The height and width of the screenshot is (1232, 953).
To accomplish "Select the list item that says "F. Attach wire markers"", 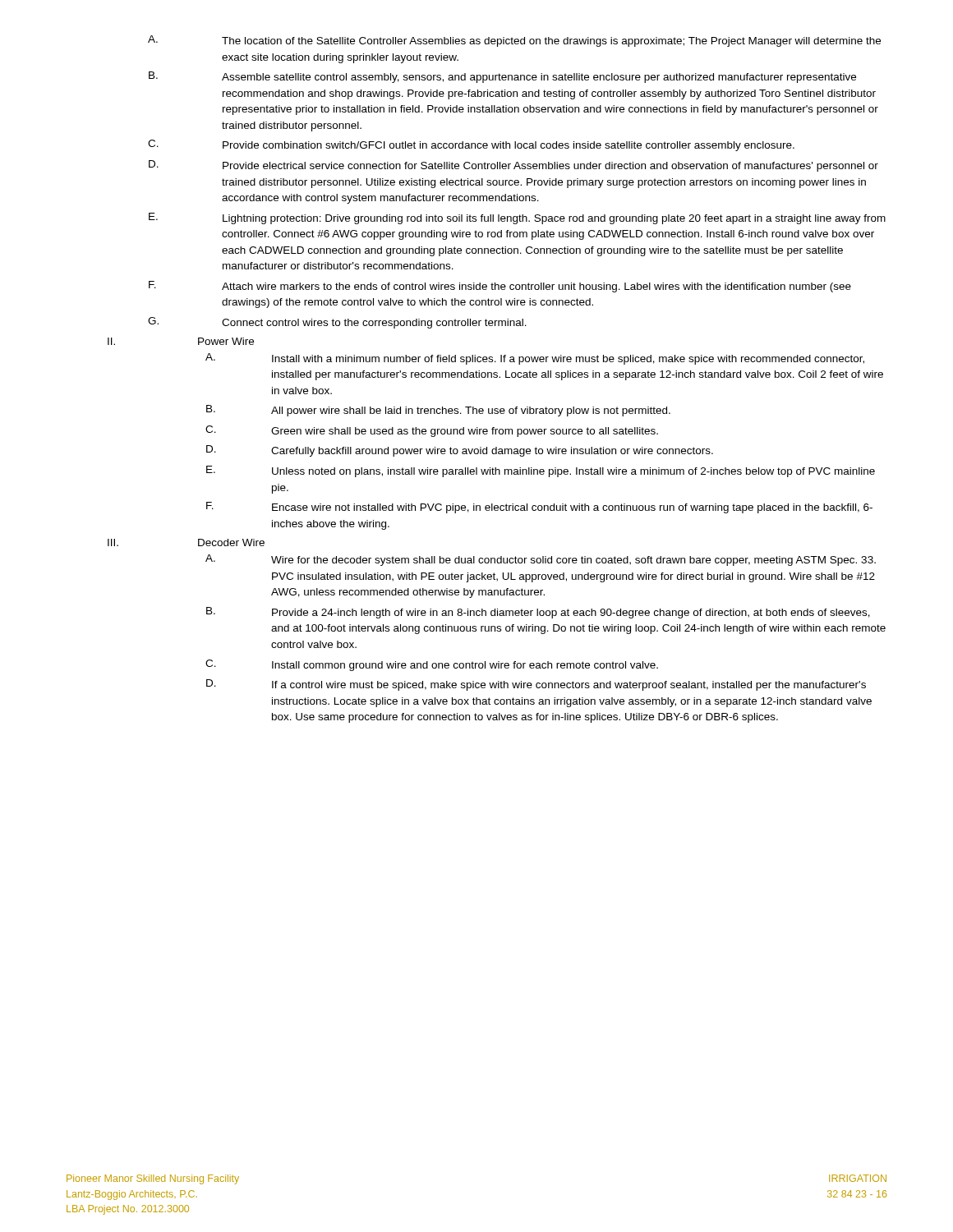I will (x=476, y=294).
